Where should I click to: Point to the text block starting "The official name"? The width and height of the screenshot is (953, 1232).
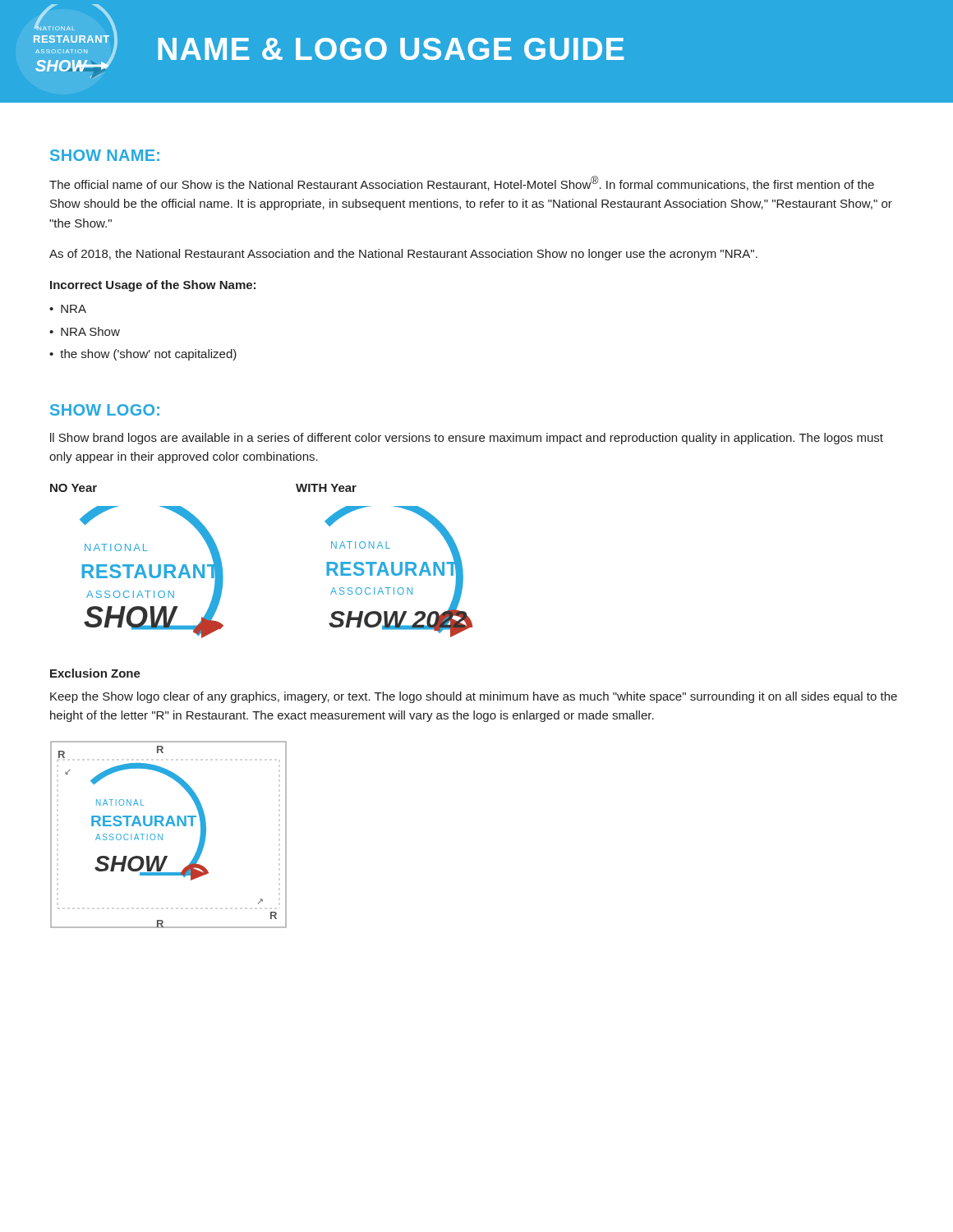pyautogui.click(x=471, y=202)
